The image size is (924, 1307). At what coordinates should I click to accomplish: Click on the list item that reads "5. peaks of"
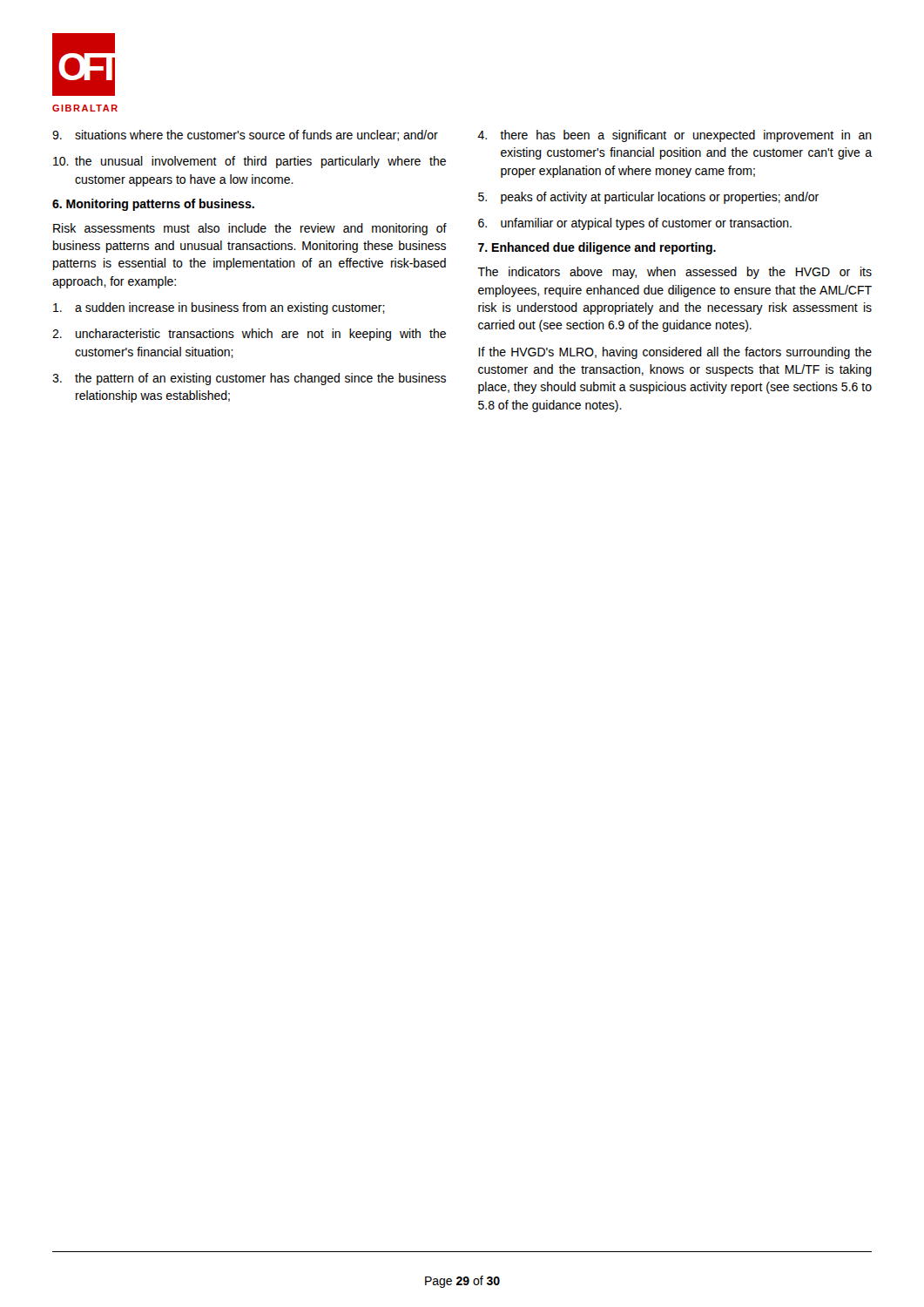click(x=675, y=197)
